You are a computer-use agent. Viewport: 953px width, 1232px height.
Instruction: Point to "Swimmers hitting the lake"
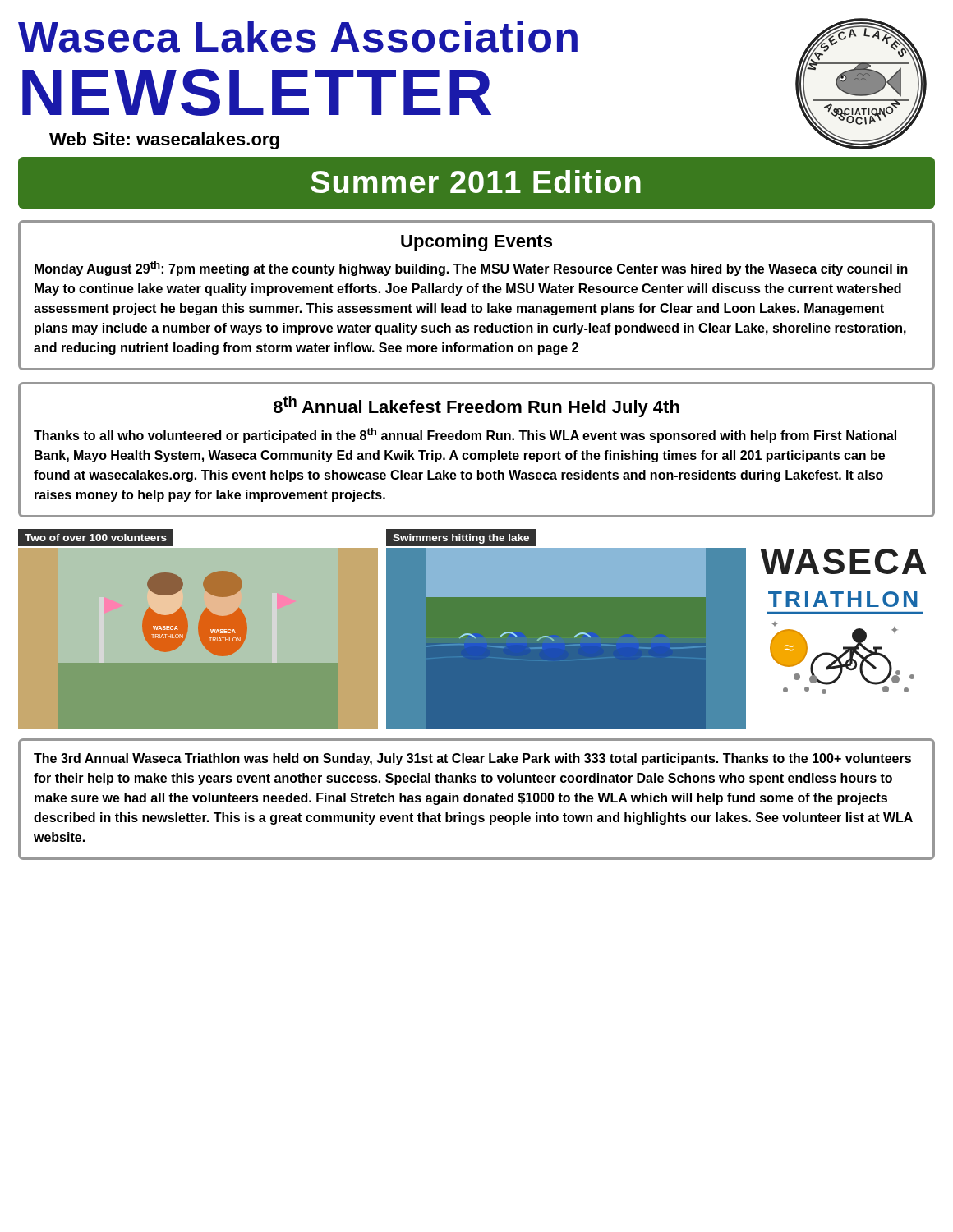[x=461, y=537]
